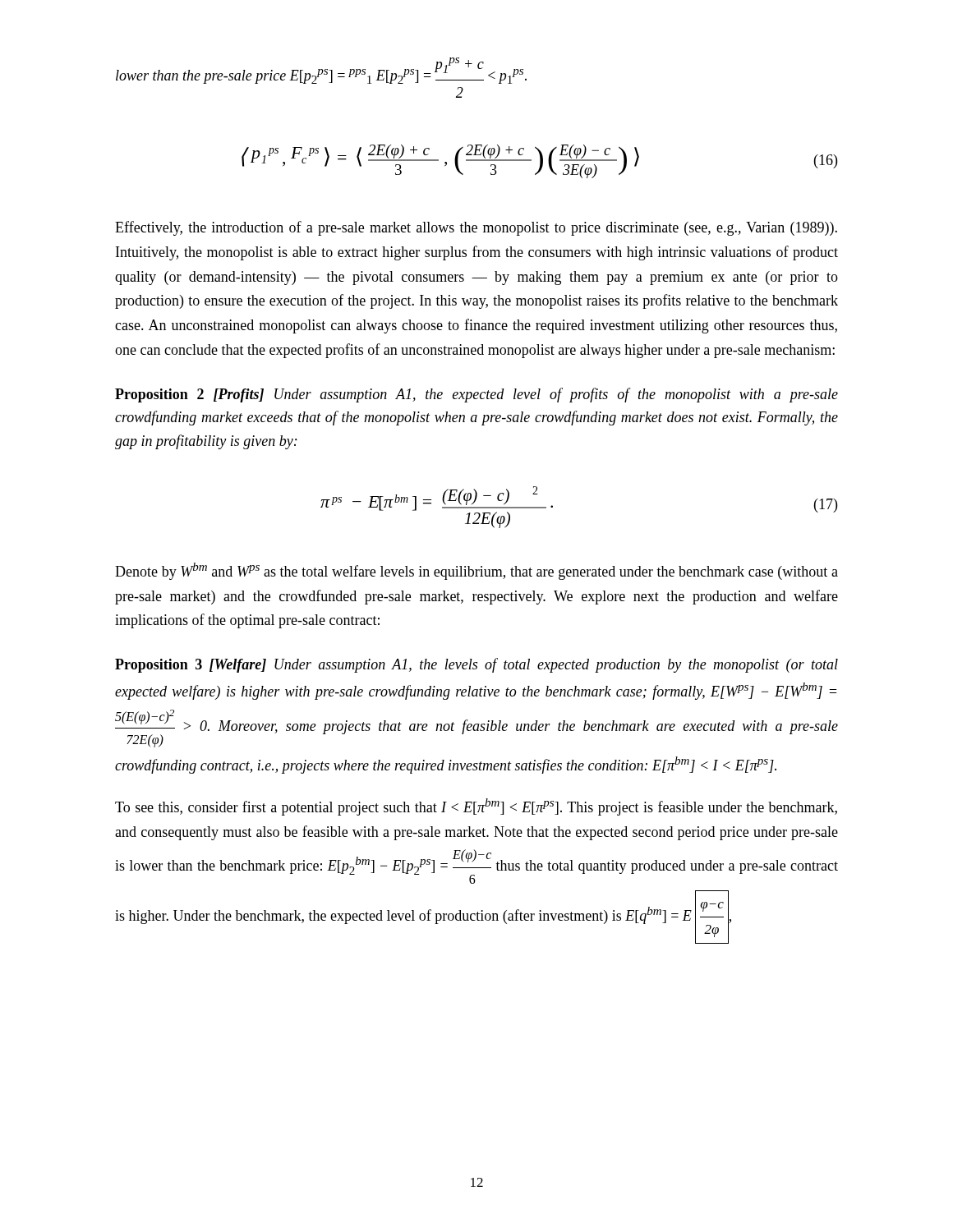The image size is (953, 1232).
Task: Select the element starting "Proposition 2 [Profits] Under assumption A1,"
Action: pyautogui.click(x=476, y=417)
